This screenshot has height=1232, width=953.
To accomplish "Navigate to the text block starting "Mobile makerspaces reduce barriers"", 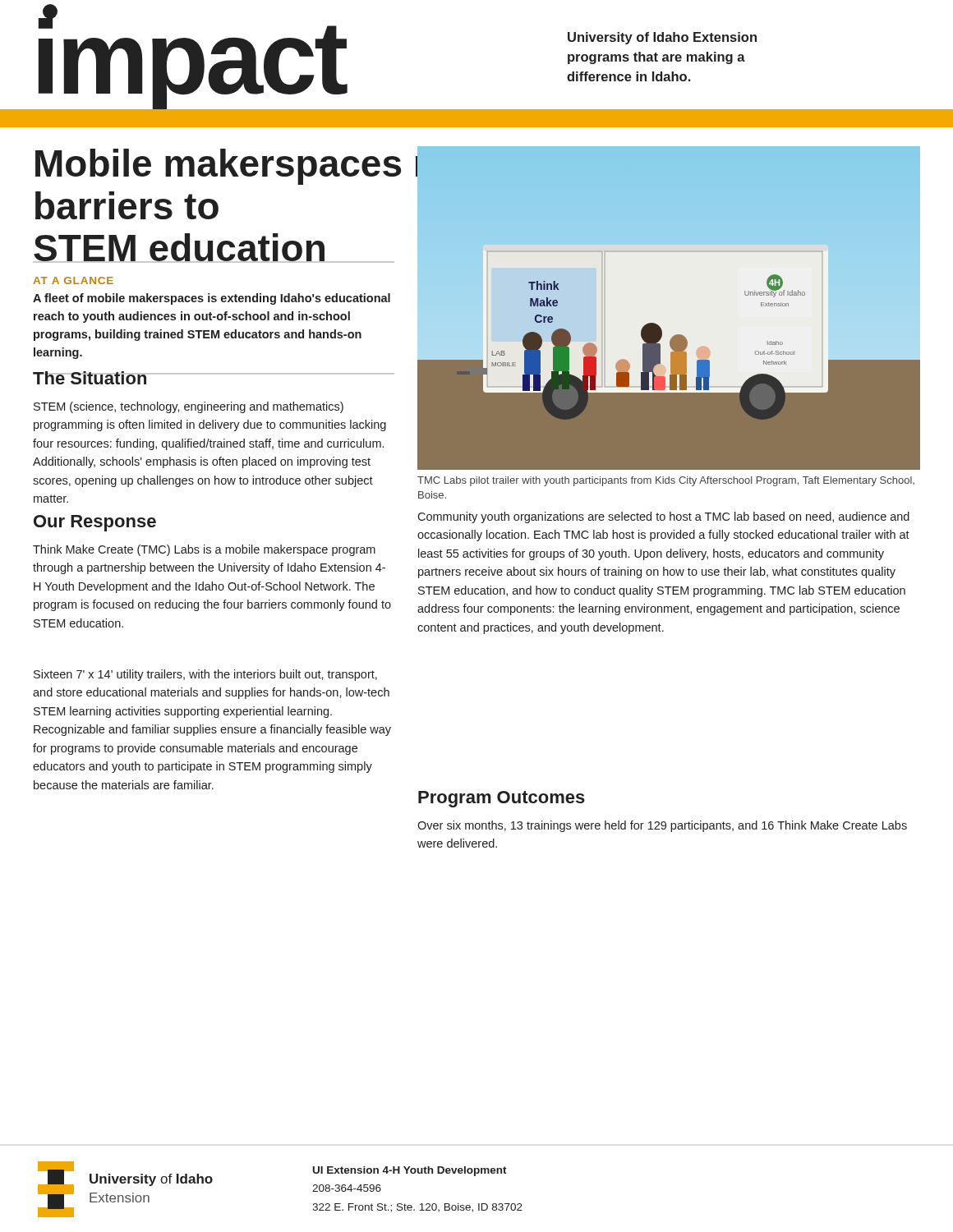I will (x=285, y=206).
